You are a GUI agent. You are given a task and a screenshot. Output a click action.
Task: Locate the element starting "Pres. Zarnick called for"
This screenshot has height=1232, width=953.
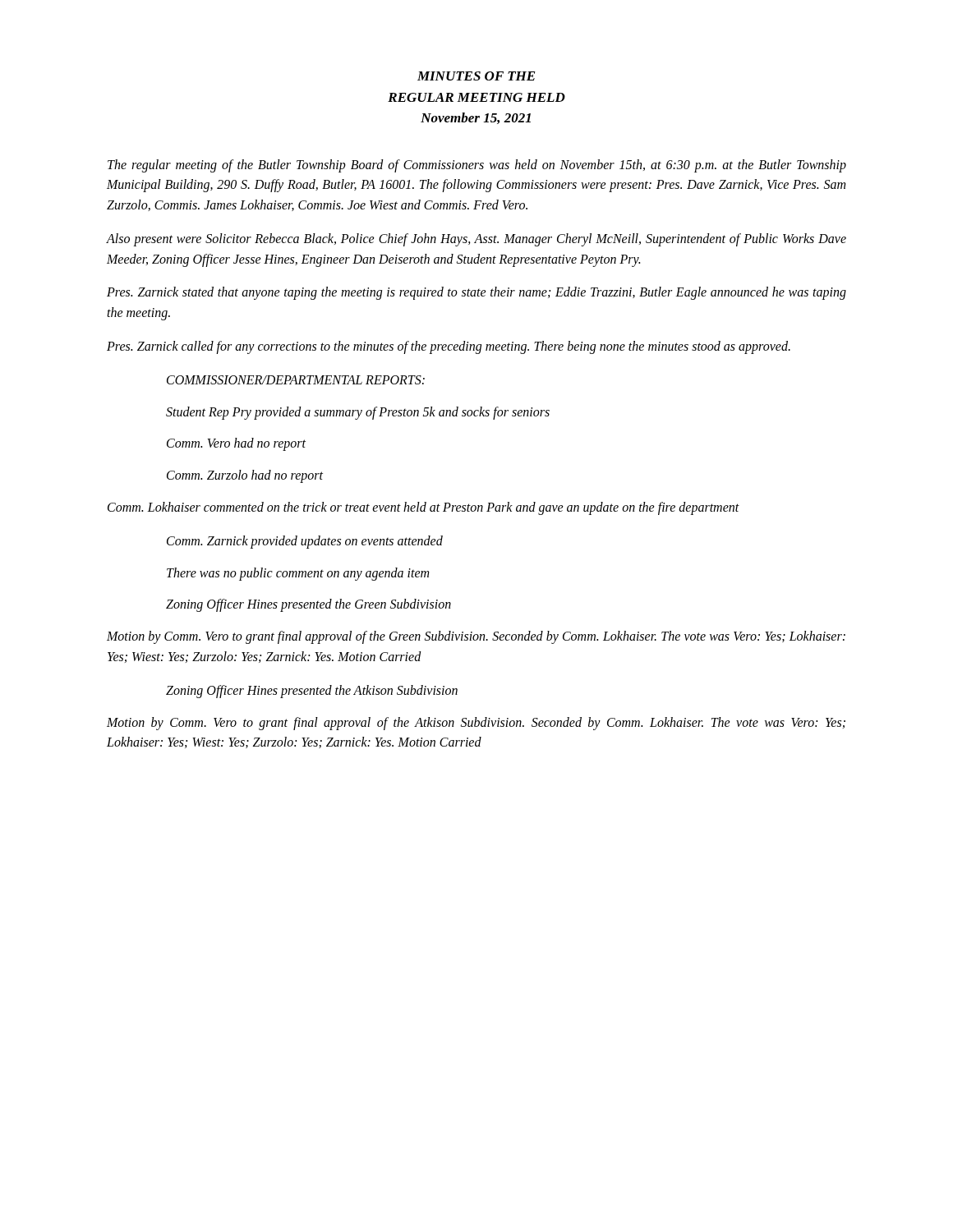(x=449, y=346)
